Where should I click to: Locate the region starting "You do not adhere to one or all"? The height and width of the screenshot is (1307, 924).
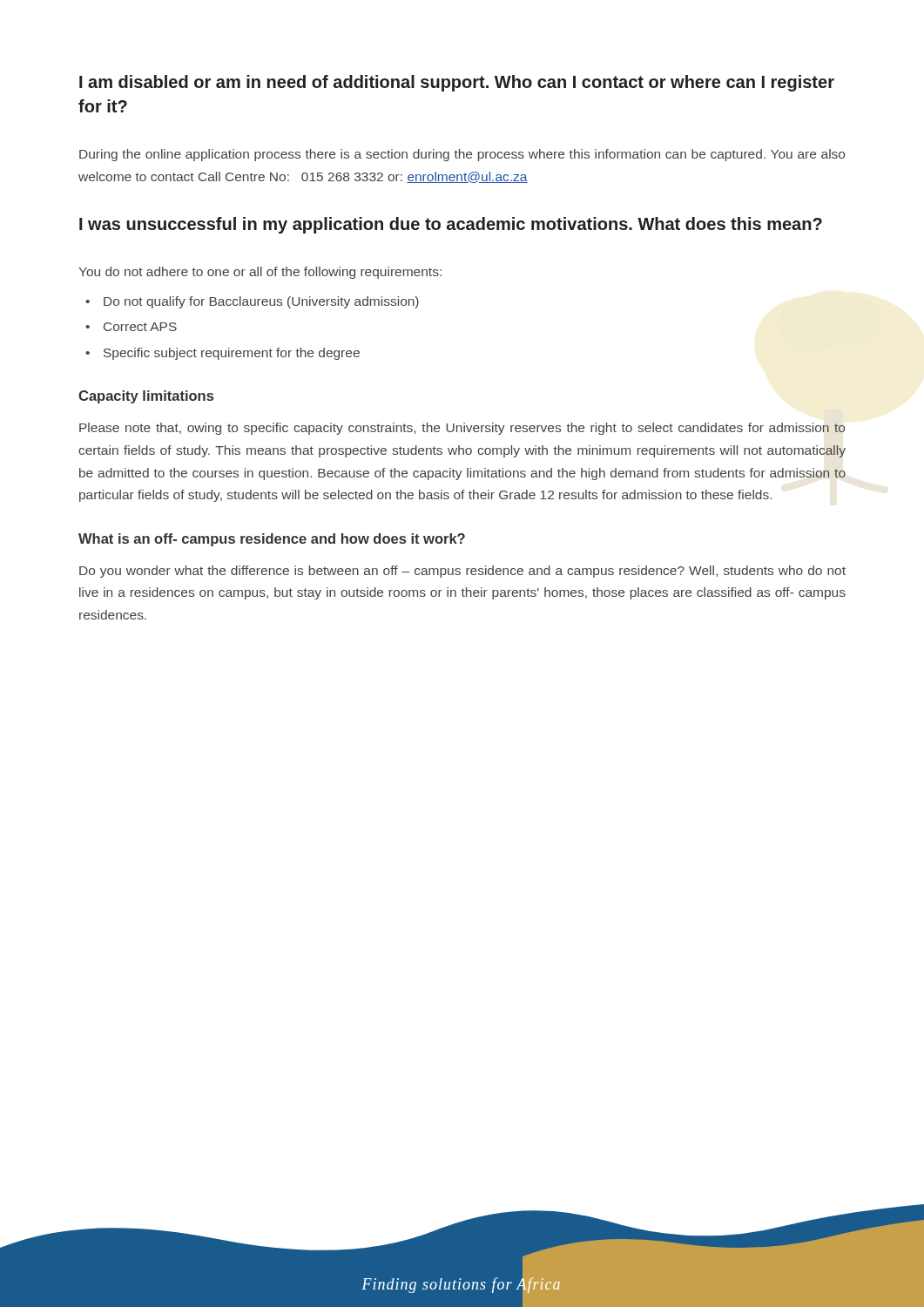(260, 272)
